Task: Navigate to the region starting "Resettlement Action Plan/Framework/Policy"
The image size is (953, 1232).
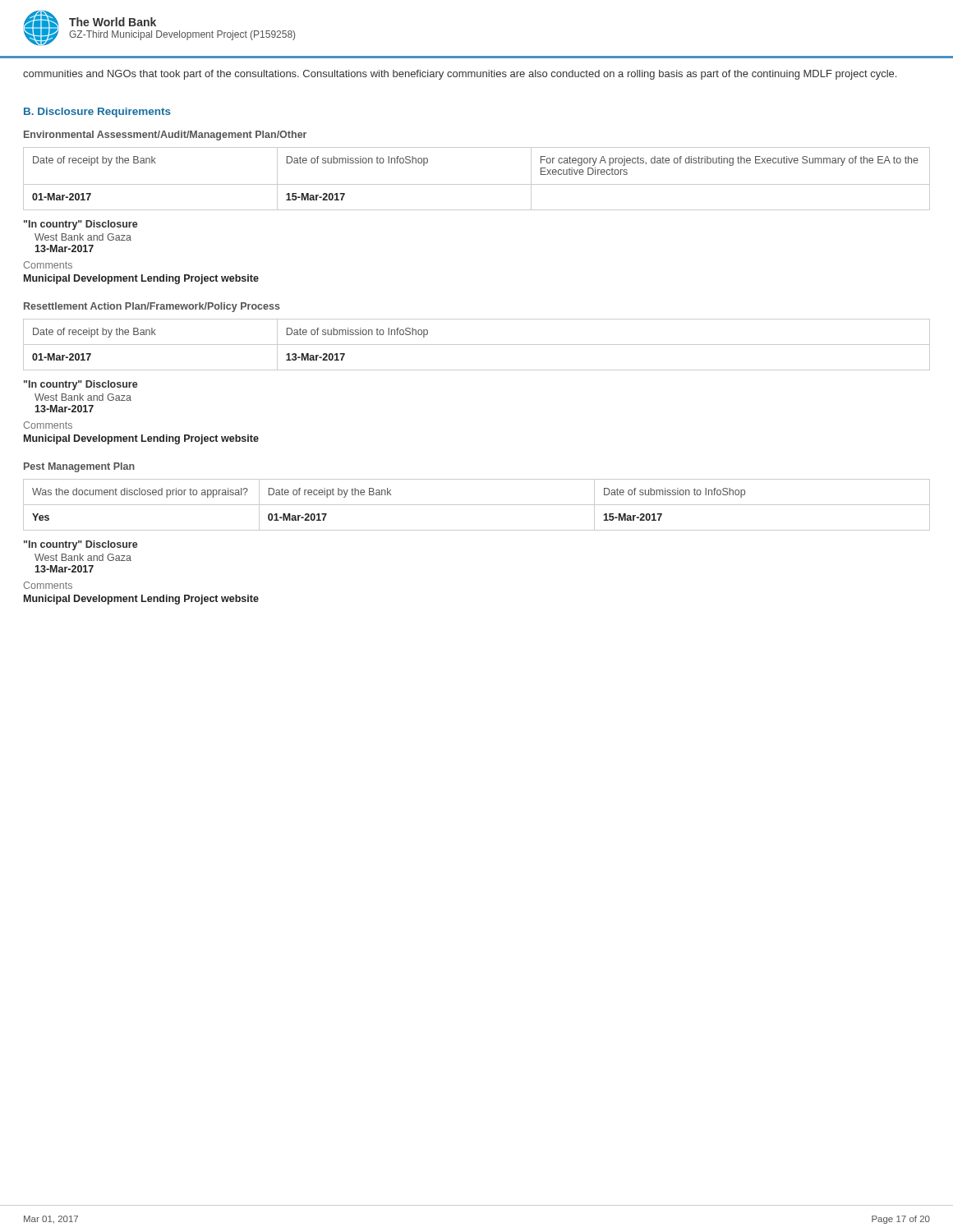Action: [151, 306]
